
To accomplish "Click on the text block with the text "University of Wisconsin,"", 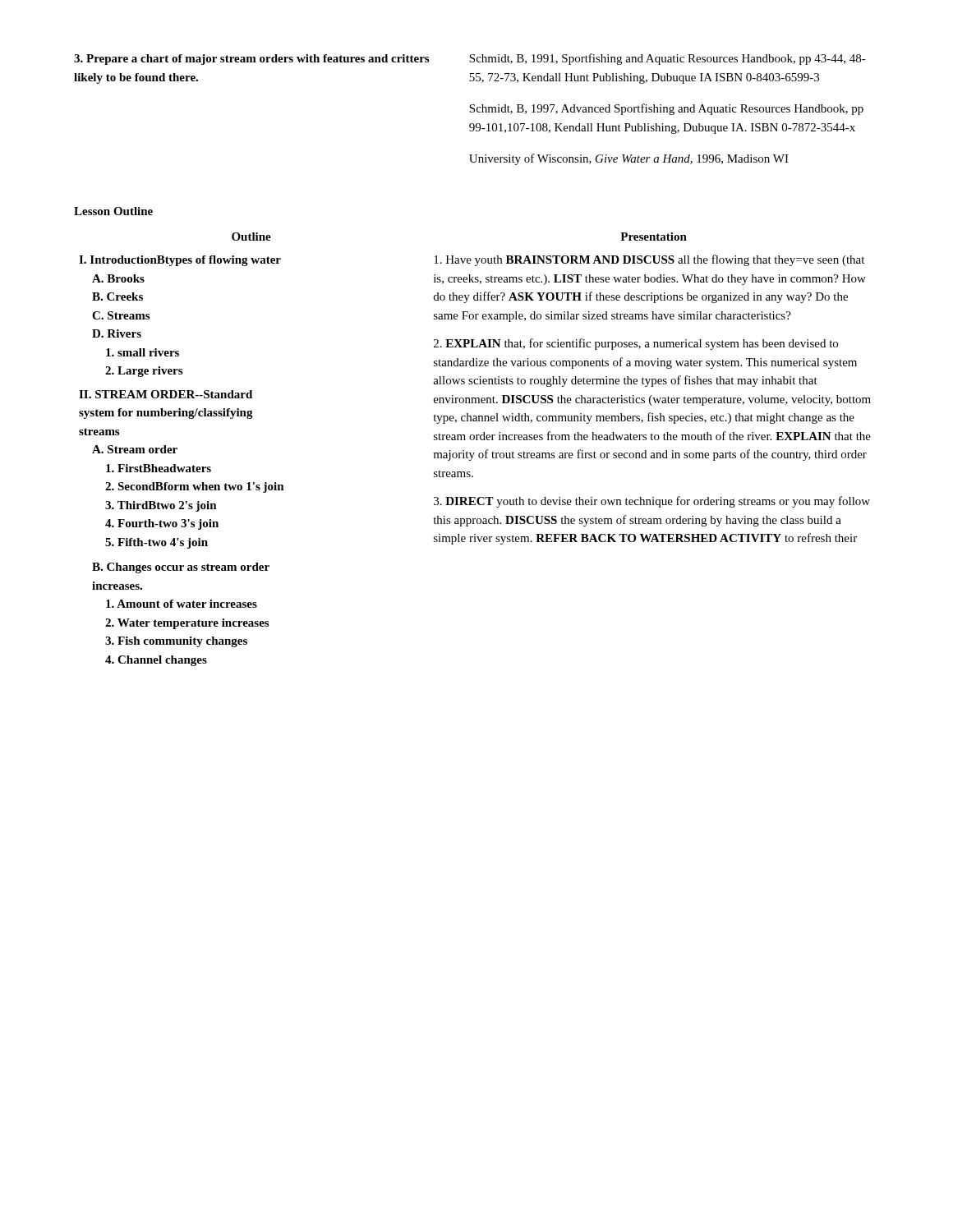I will click(629, 158).
